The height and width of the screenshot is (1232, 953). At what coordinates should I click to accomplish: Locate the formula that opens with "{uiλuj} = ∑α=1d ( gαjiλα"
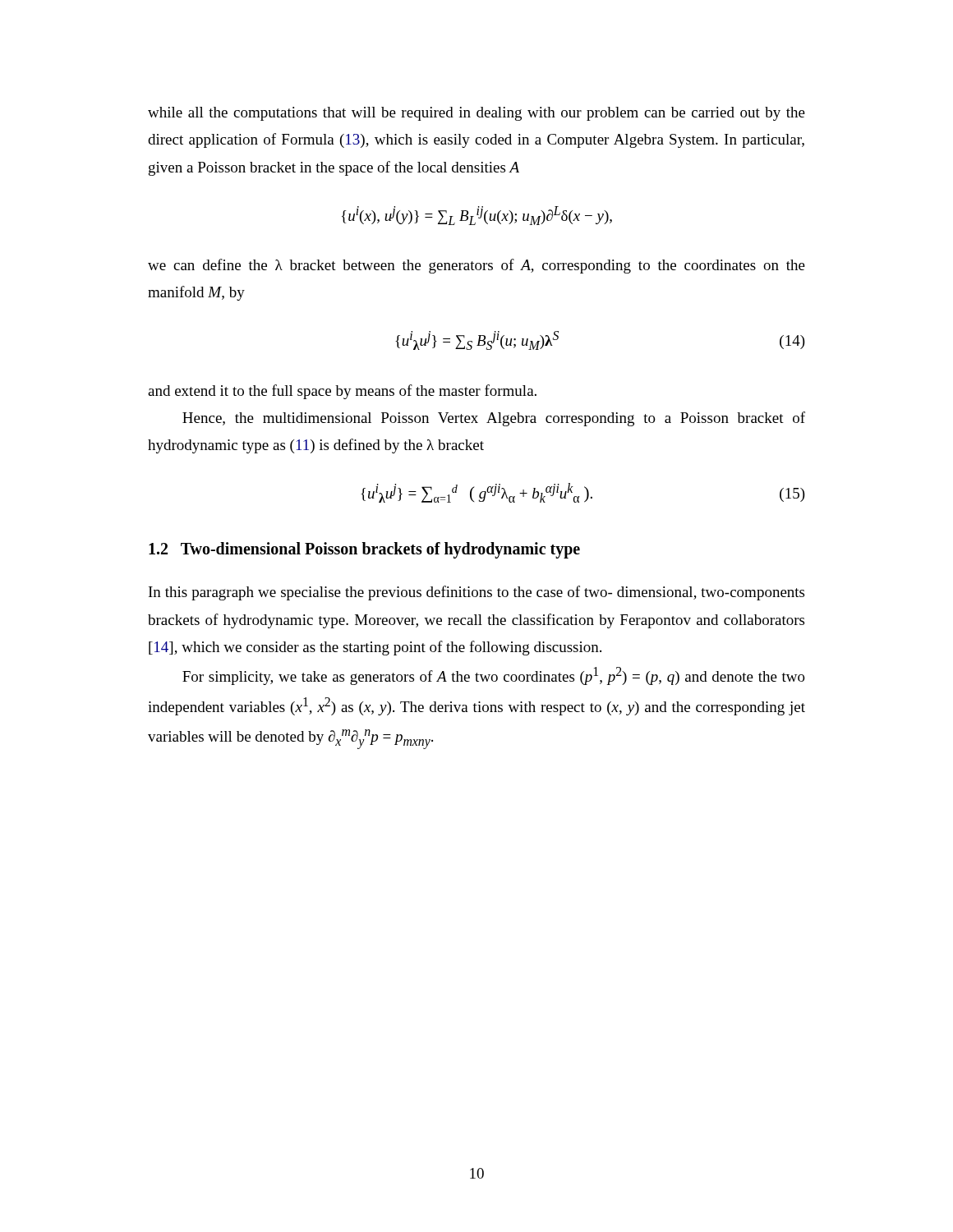pyautogui.click(x=582, y=494)
